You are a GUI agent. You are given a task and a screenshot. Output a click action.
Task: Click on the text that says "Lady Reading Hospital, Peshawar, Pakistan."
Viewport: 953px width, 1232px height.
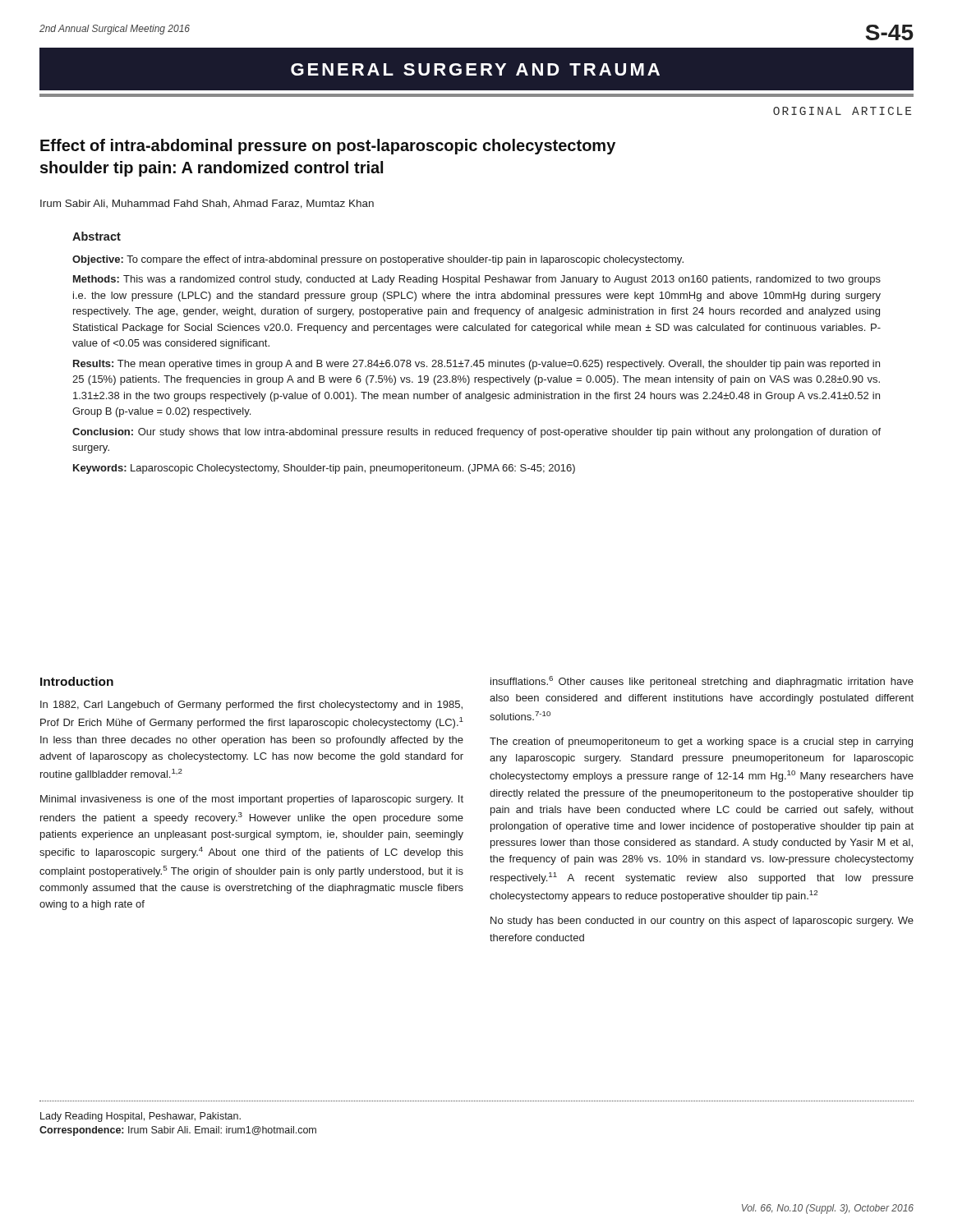140,1116
